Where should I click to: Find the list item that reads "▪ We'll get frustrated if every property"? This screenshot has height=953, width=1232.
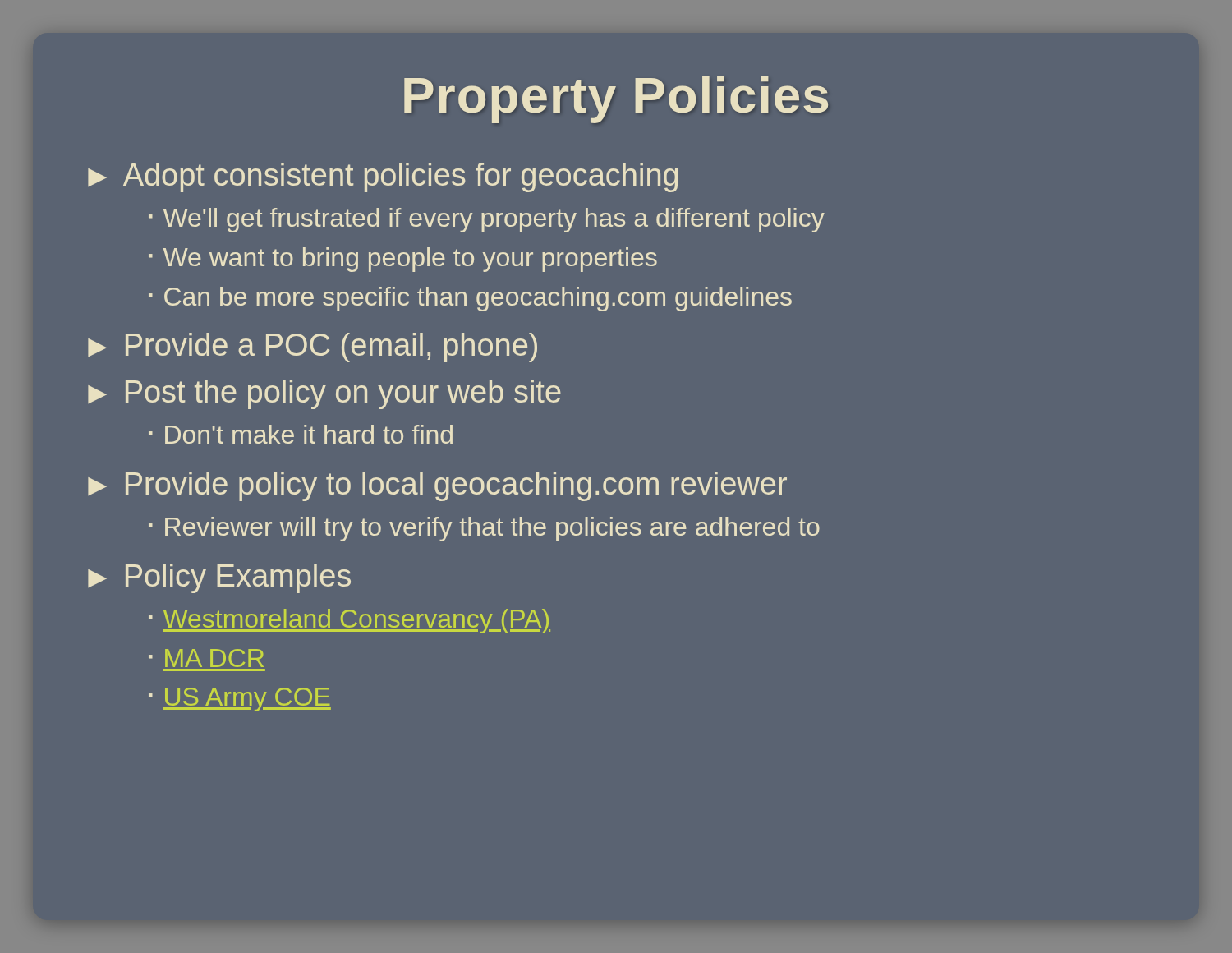[x=486, y=219]
